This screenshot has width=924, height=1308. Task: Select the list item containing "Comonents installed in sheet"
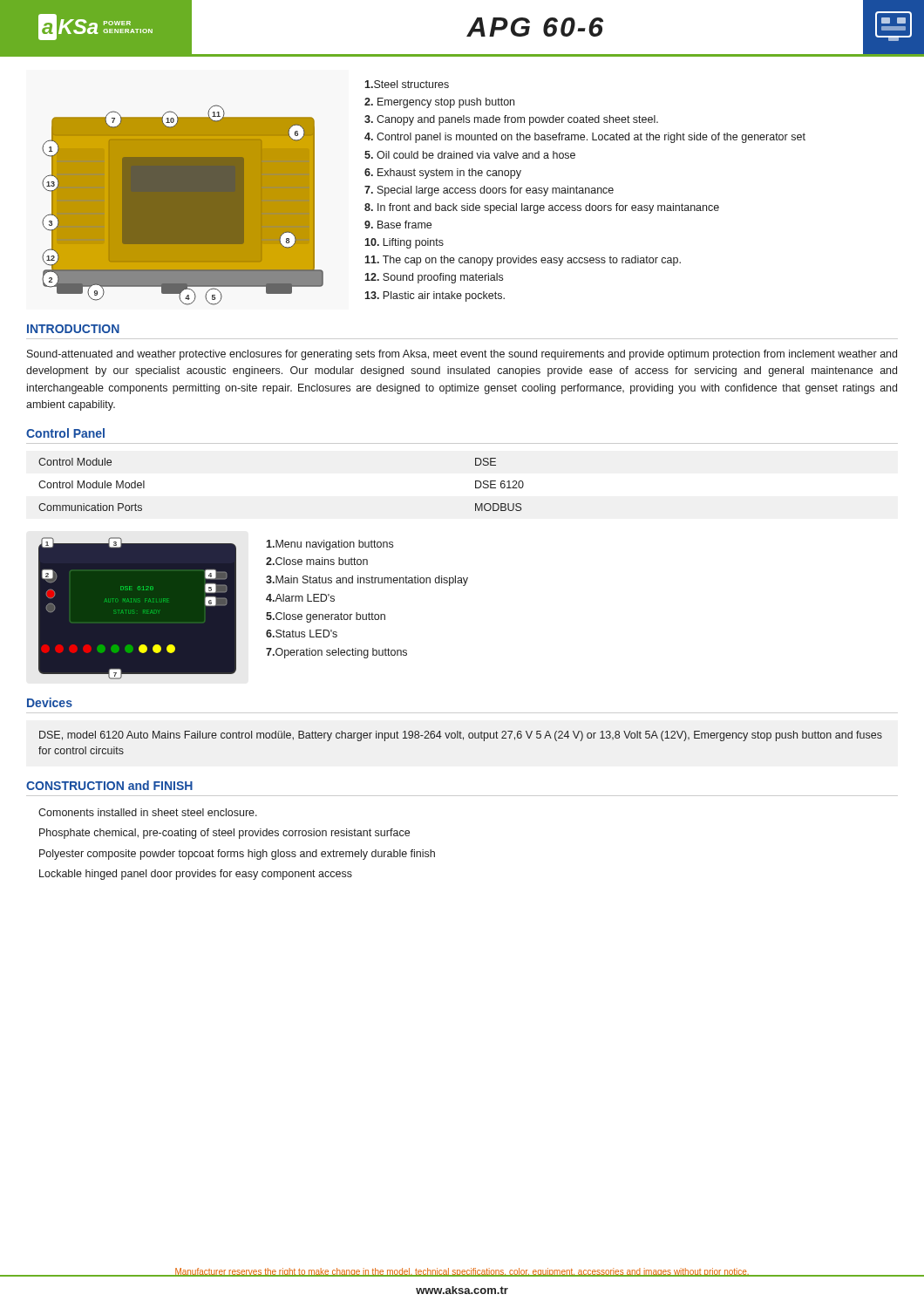[148, 813]
